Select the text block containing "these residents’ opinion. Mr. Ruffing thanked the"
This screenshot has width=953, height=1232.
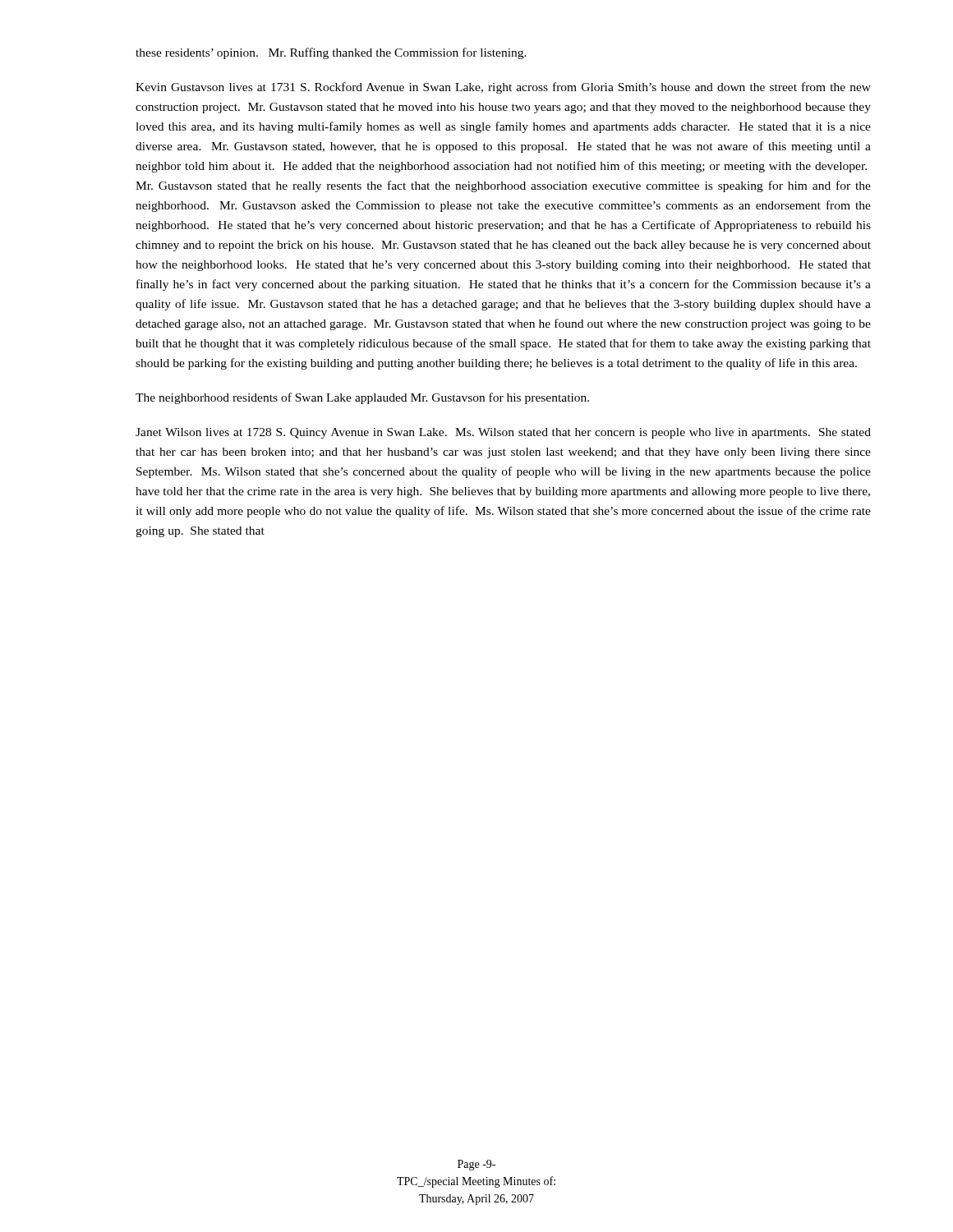331,52
